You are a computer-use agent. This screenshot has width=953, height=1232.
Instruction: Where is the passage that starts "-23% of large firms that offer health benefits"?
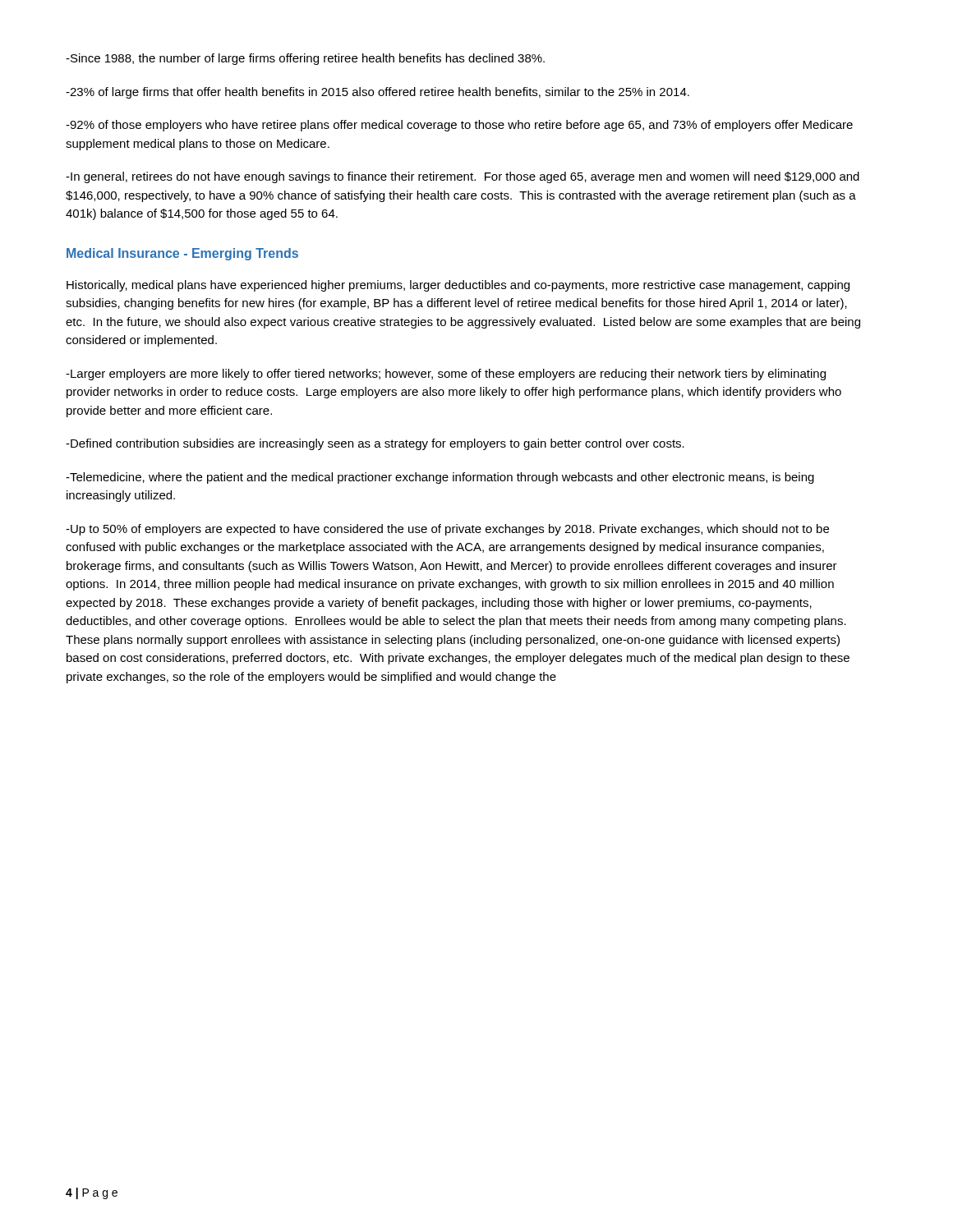(378, 91)
